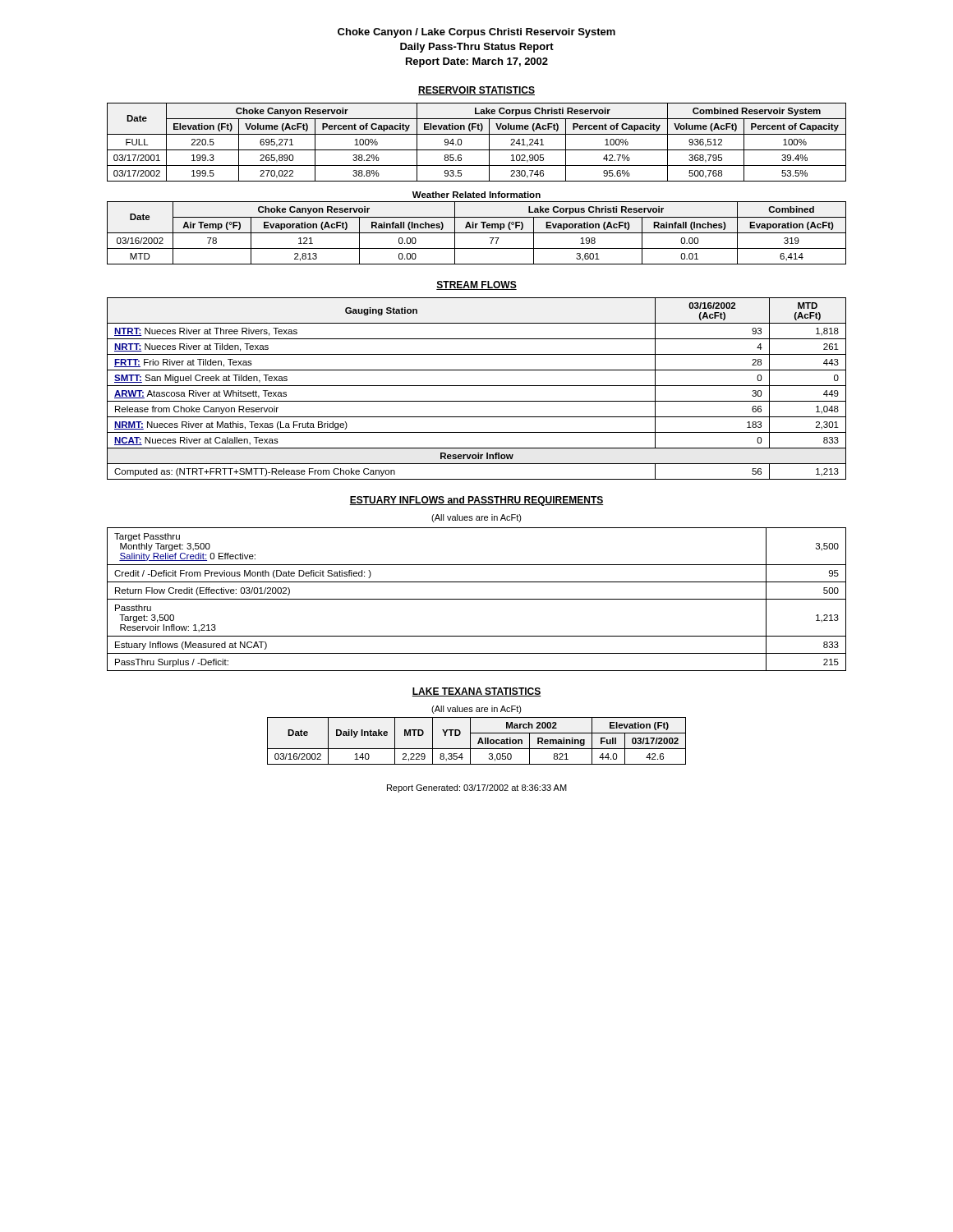953x1232 pixels.
Task: Find the table that mentions "NTRT: Nueces River at Three"
Action: point(476,388)
